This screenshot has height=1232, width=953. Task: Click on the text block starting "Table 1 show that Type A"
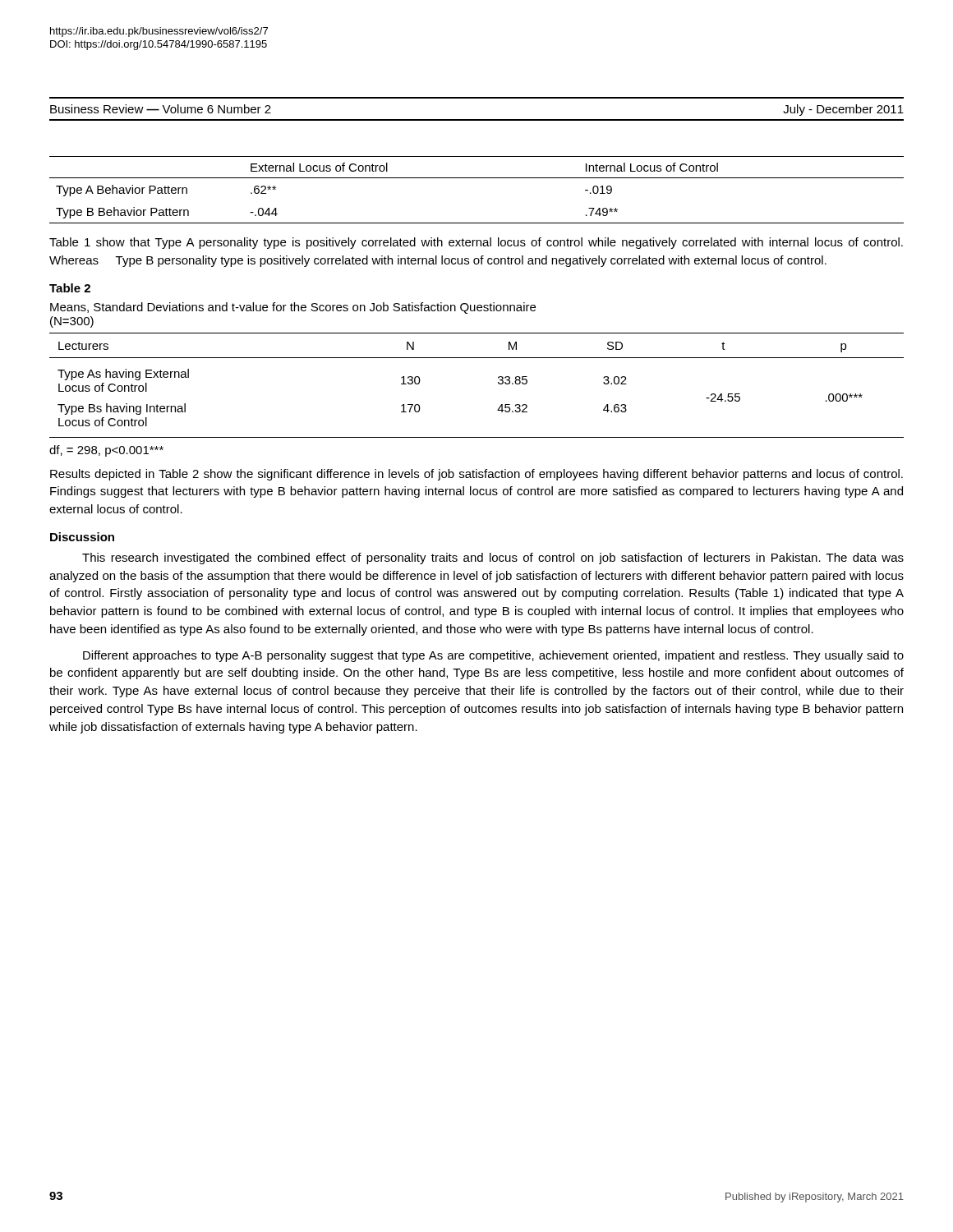tap(476, 251)
